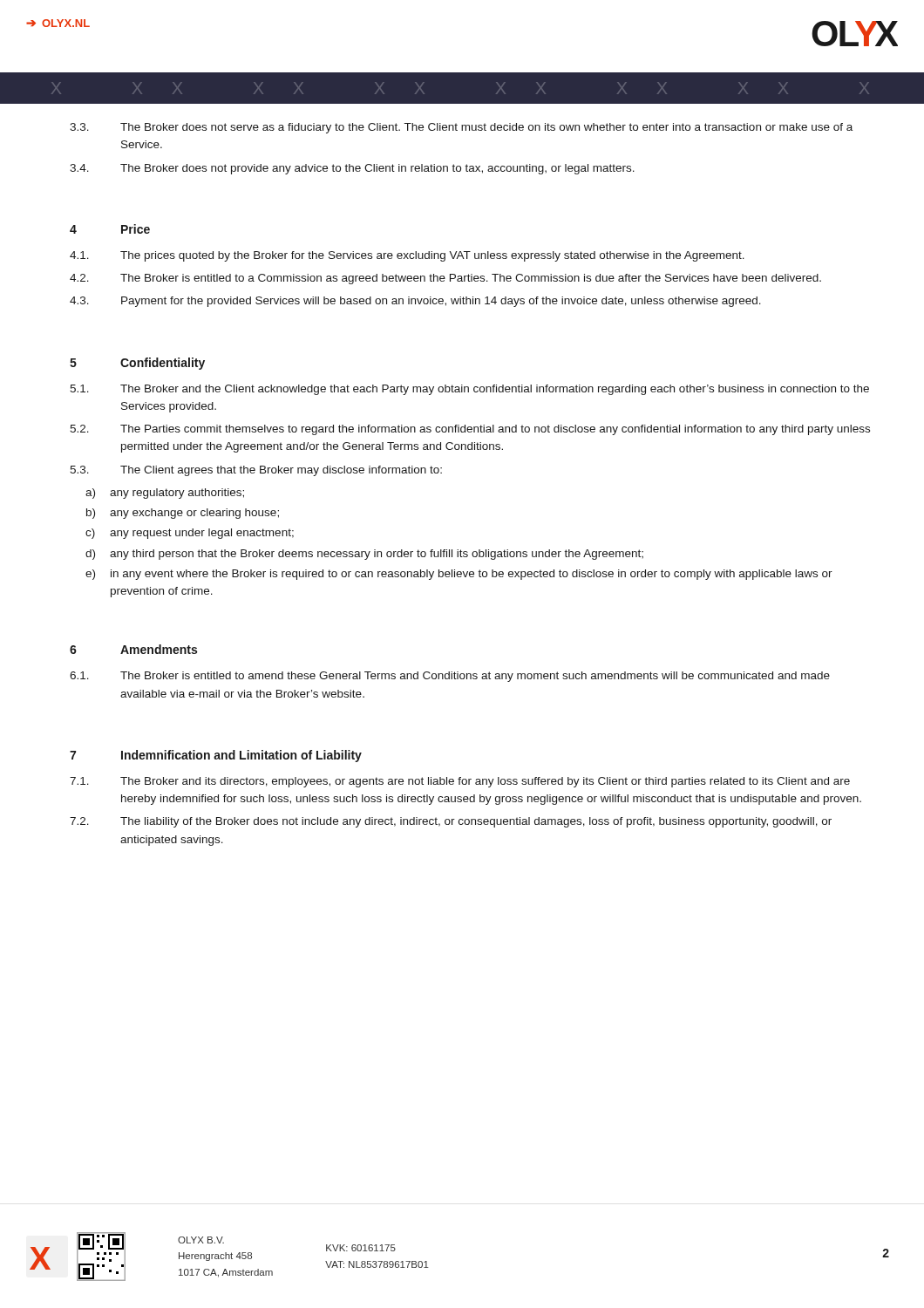Image resolution: width=924 pixels, height=1308 pixels.
Task: Select the passage starting "d) any third person"
Action: [x=479, y=553]
